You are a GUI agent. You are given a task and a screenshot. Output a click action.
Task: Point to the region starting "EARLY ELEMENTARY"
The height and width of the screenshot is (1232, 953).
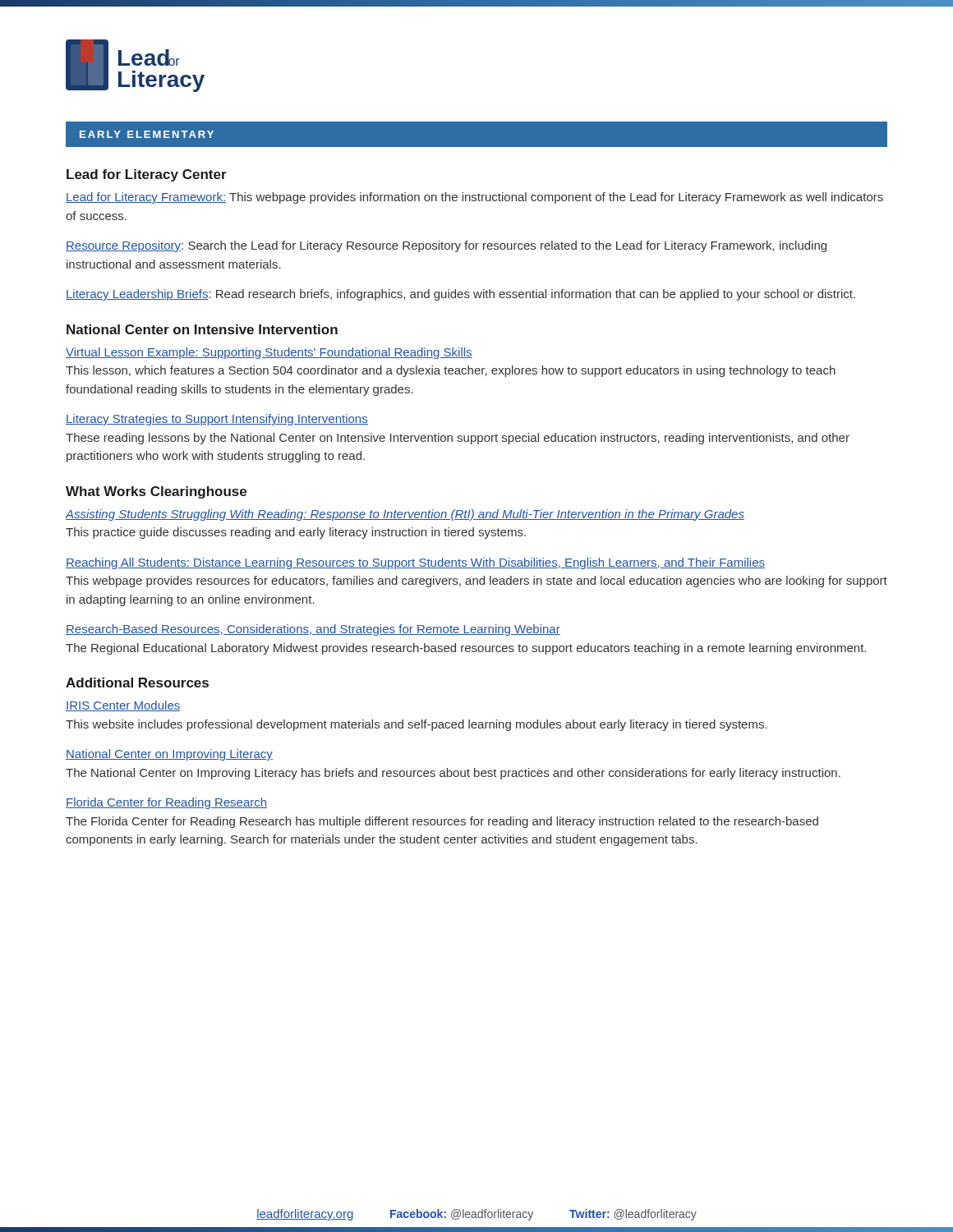(x=147, y=134)
